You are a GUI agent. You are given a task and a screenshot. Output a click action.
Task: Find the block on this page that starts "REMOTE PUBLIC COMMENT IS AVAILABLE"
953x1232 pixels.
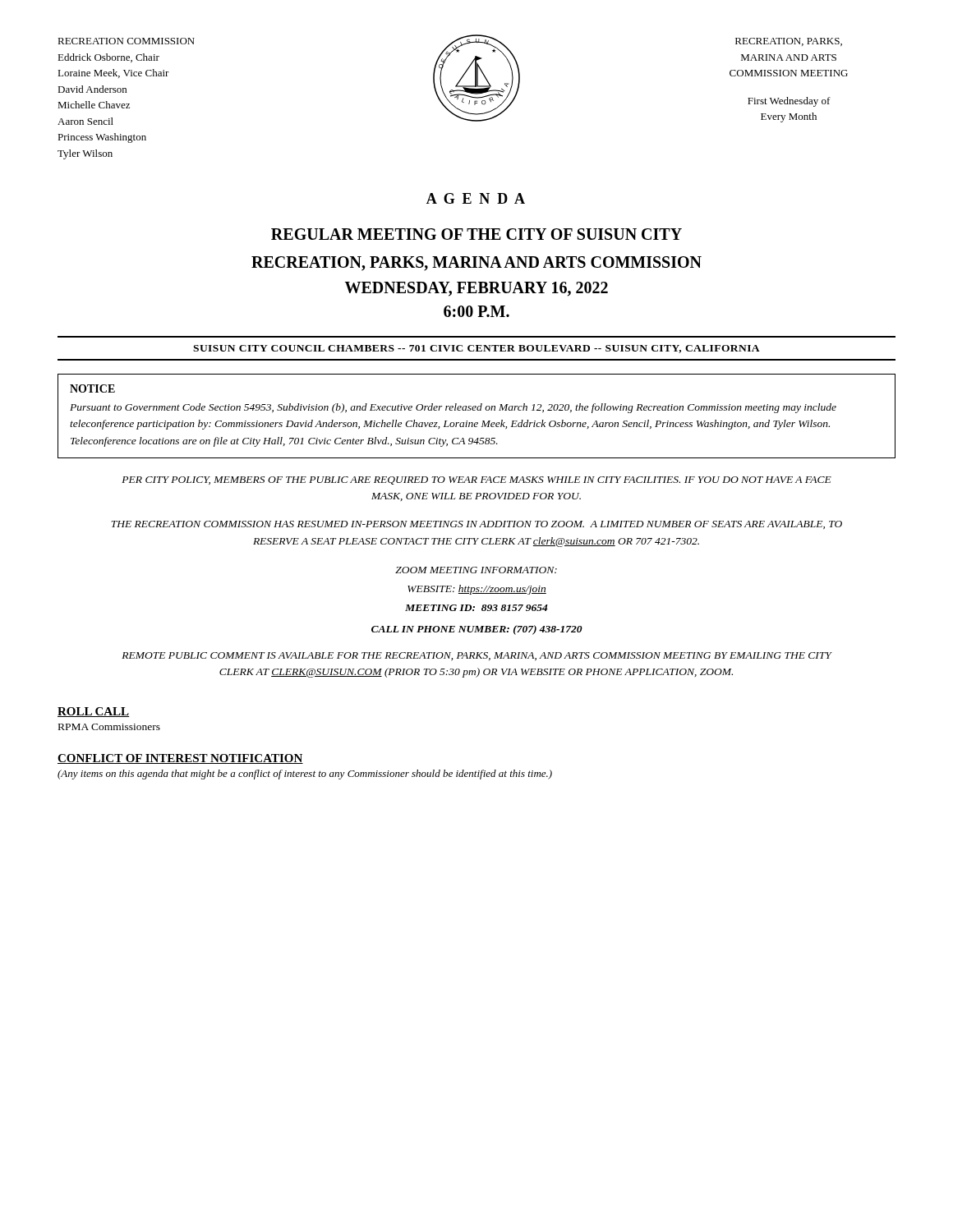pyautogui.click(x=476, y=663)
